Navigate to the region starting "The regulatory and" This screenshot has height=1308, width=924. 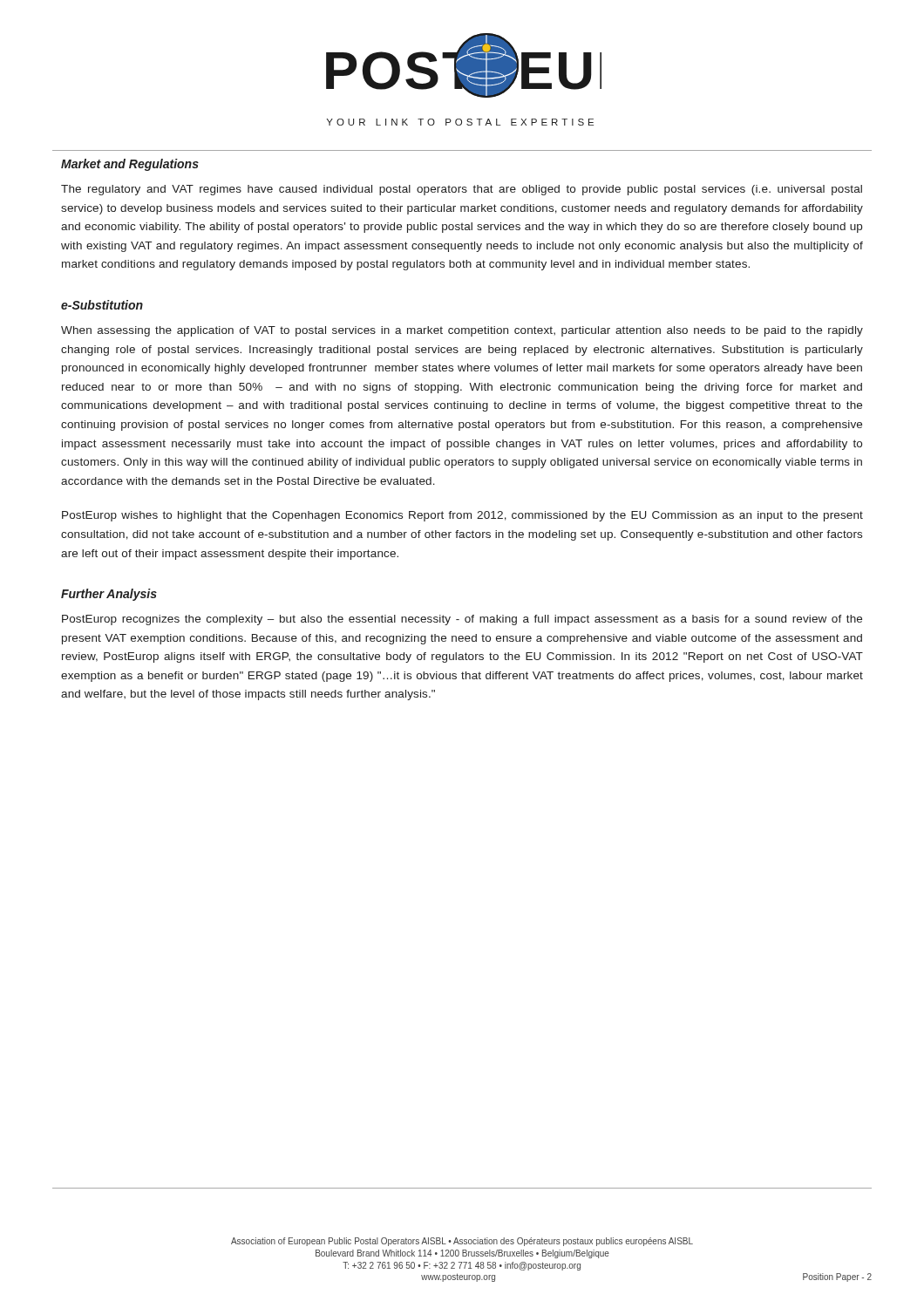pos(462,226)
